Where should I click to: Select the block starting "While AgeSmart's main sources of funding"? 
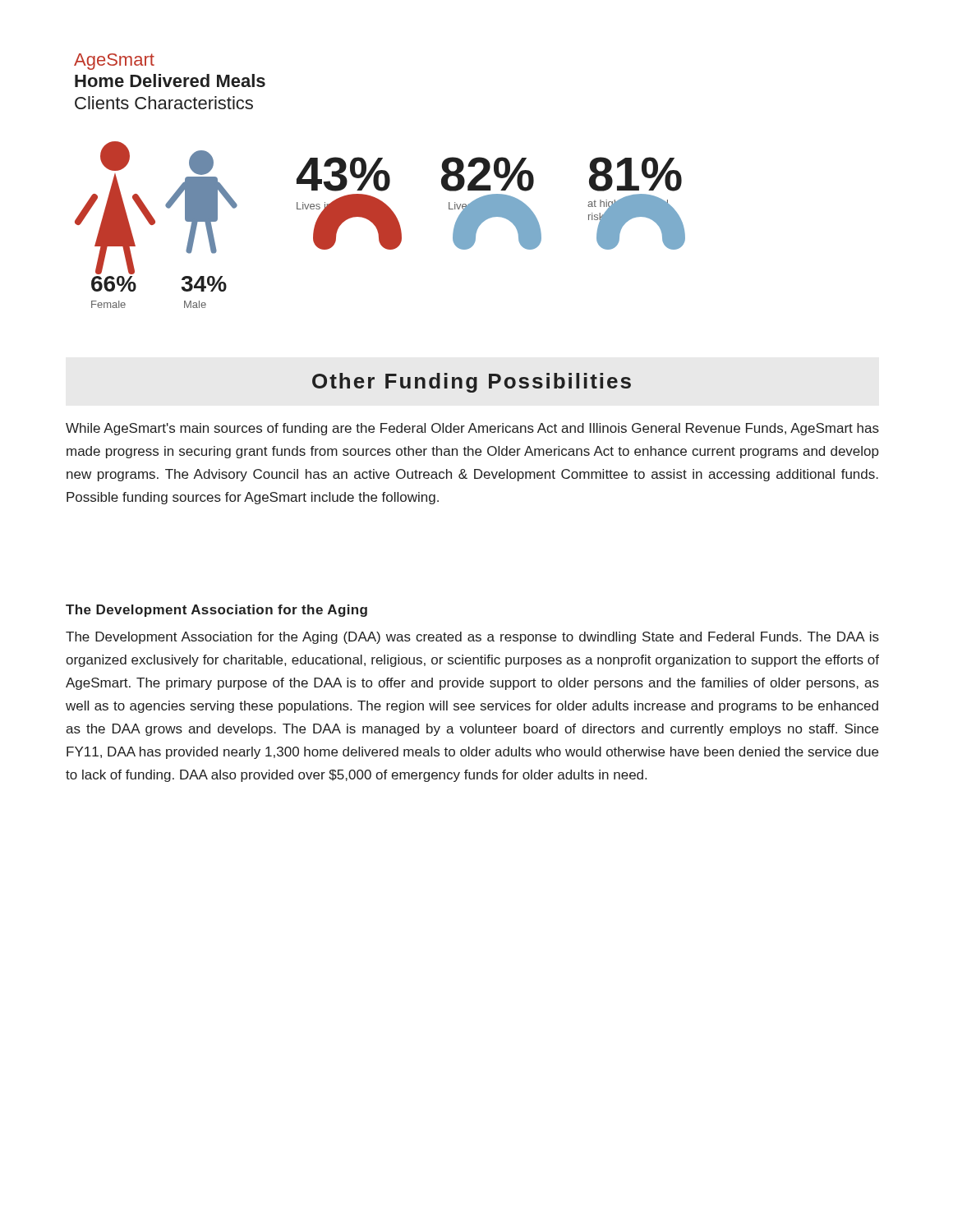coord(472,463)
